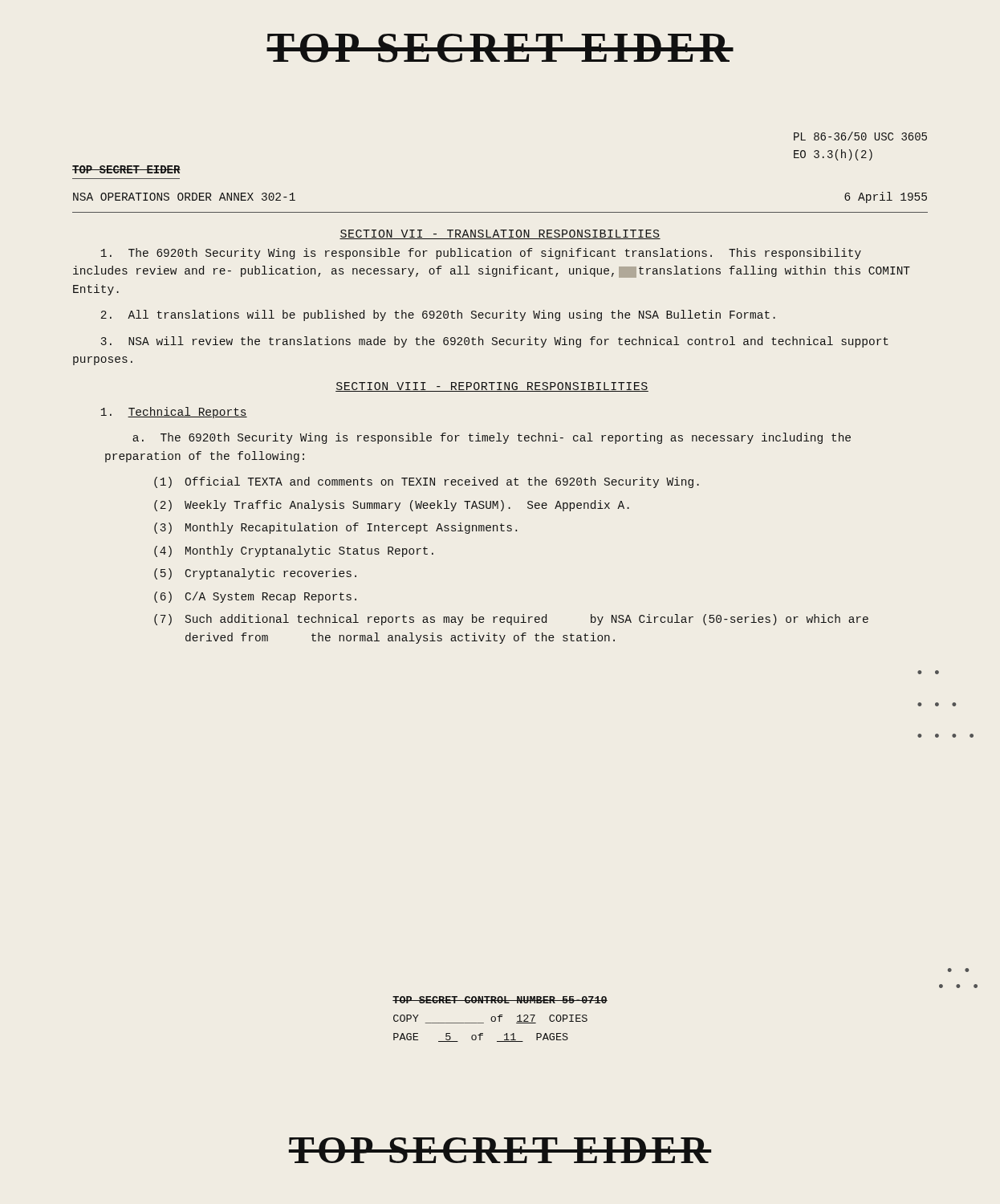Locate the region starting "(5) Cryptanalytic recoveries."

[255, 574]
